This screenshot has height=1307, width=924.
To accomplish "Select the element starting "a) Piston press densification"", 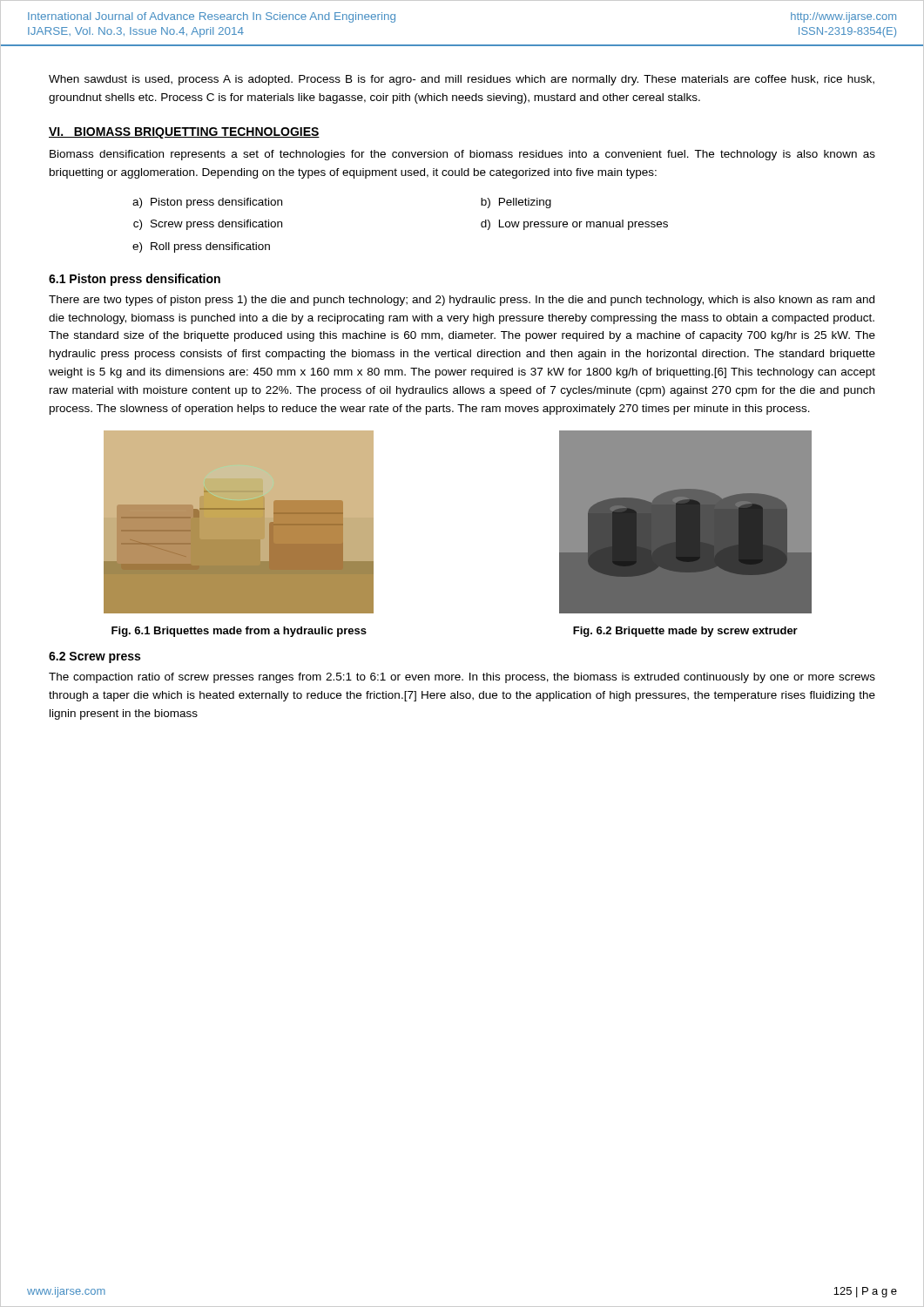I will point(201,202).
